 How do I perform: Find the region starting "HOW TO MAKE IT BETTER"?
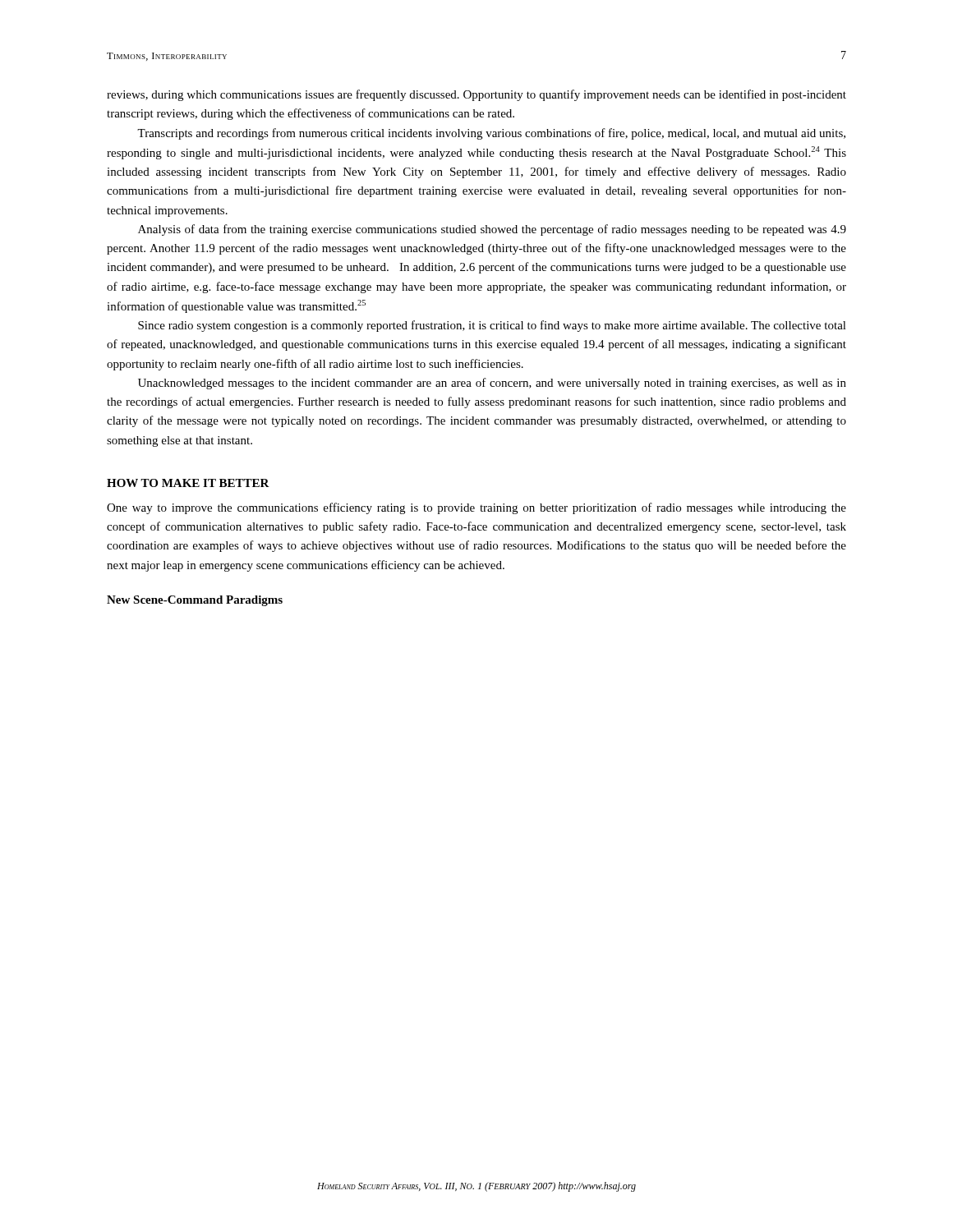tap(188, 483)
